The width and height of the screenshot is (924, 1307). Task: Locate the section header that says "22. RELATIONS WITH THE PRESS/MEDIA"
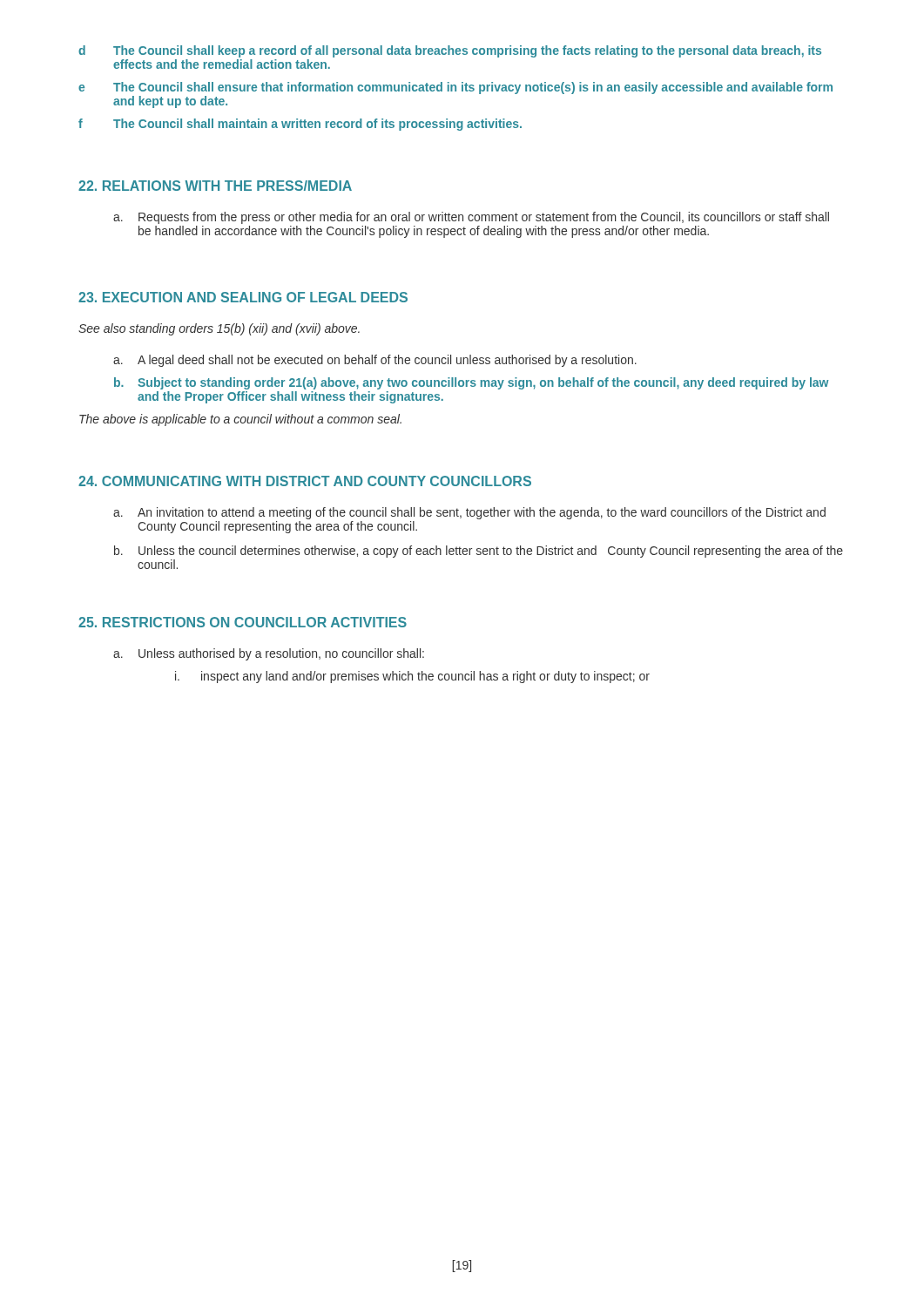[215, 186]
